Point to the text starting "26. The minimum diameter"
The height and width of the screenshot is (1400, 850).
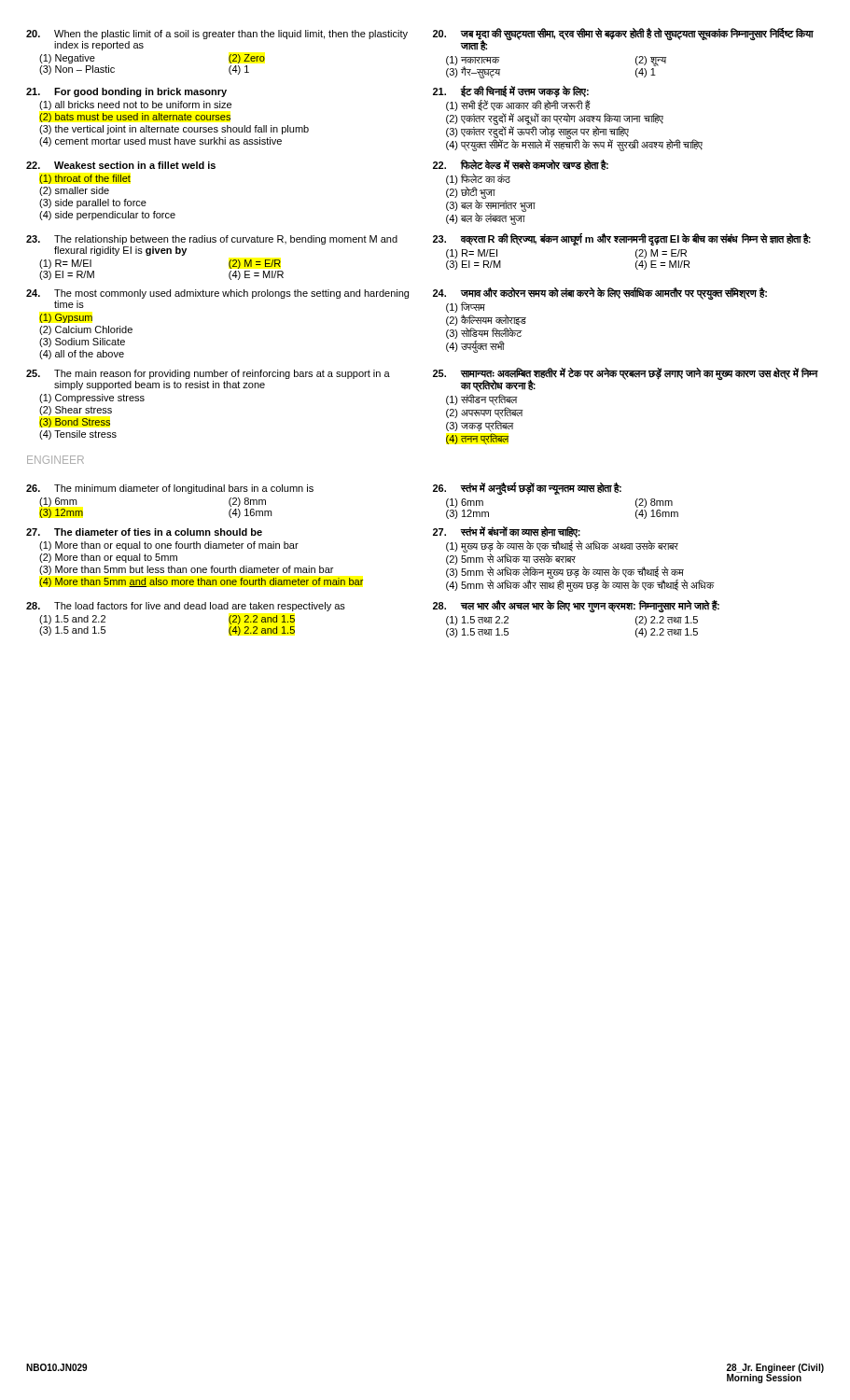(222, 500)
